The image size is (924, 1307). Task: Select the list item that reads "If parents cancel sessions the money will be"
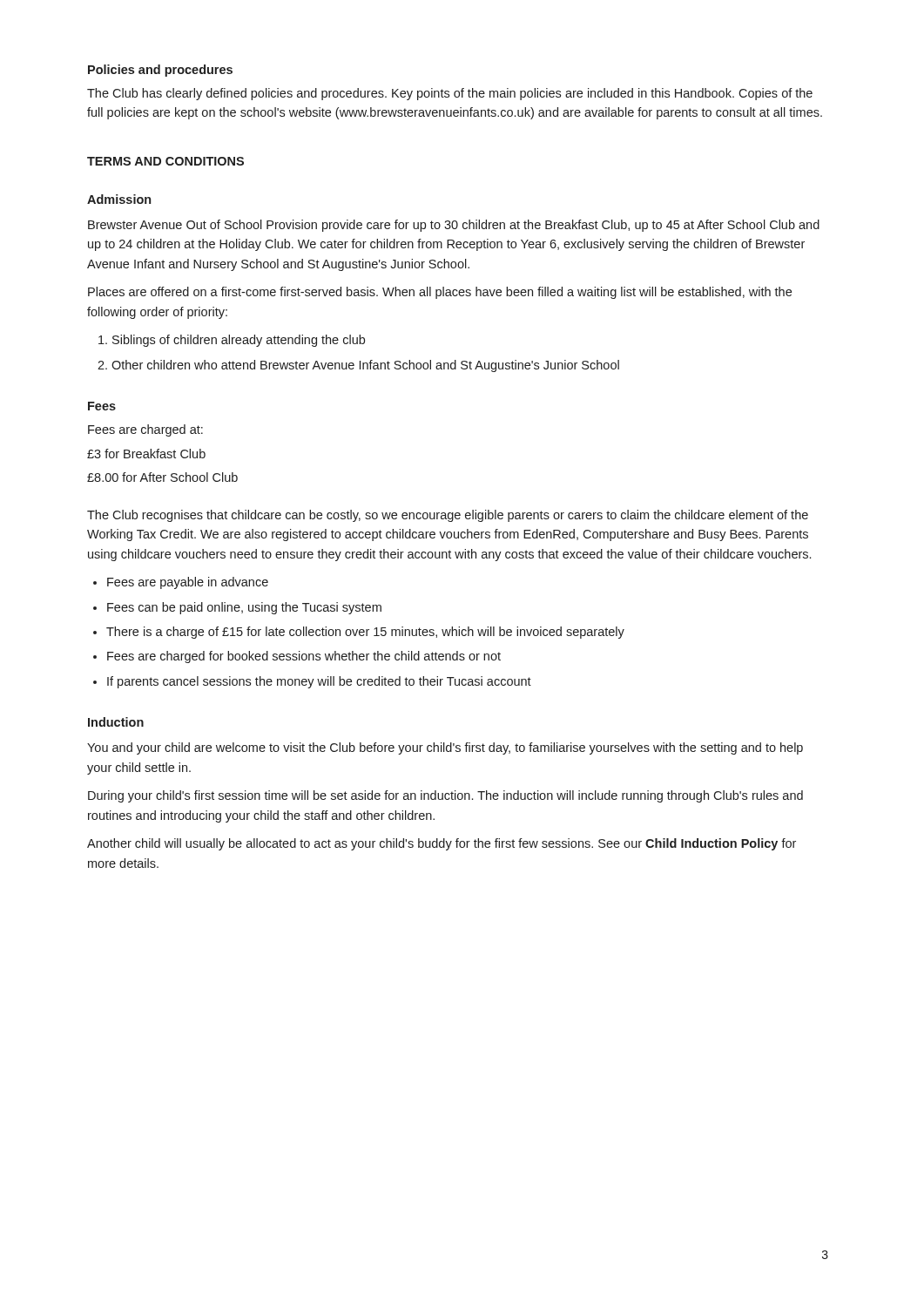(467, 681)
